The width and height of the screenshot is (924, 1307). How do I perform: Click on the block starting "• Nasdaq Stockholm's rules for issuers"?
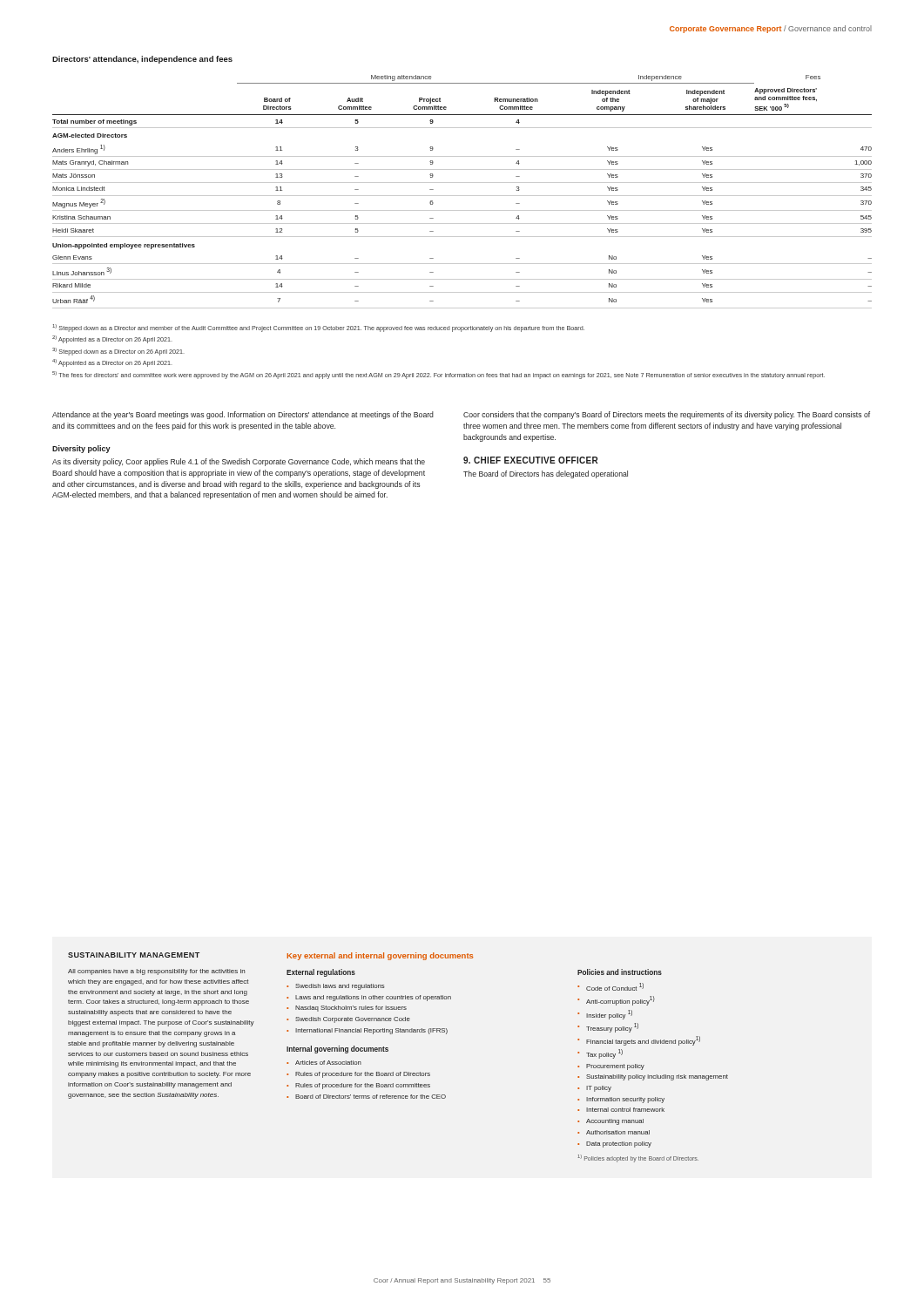pyautogui.click(x=347, y=1008)
